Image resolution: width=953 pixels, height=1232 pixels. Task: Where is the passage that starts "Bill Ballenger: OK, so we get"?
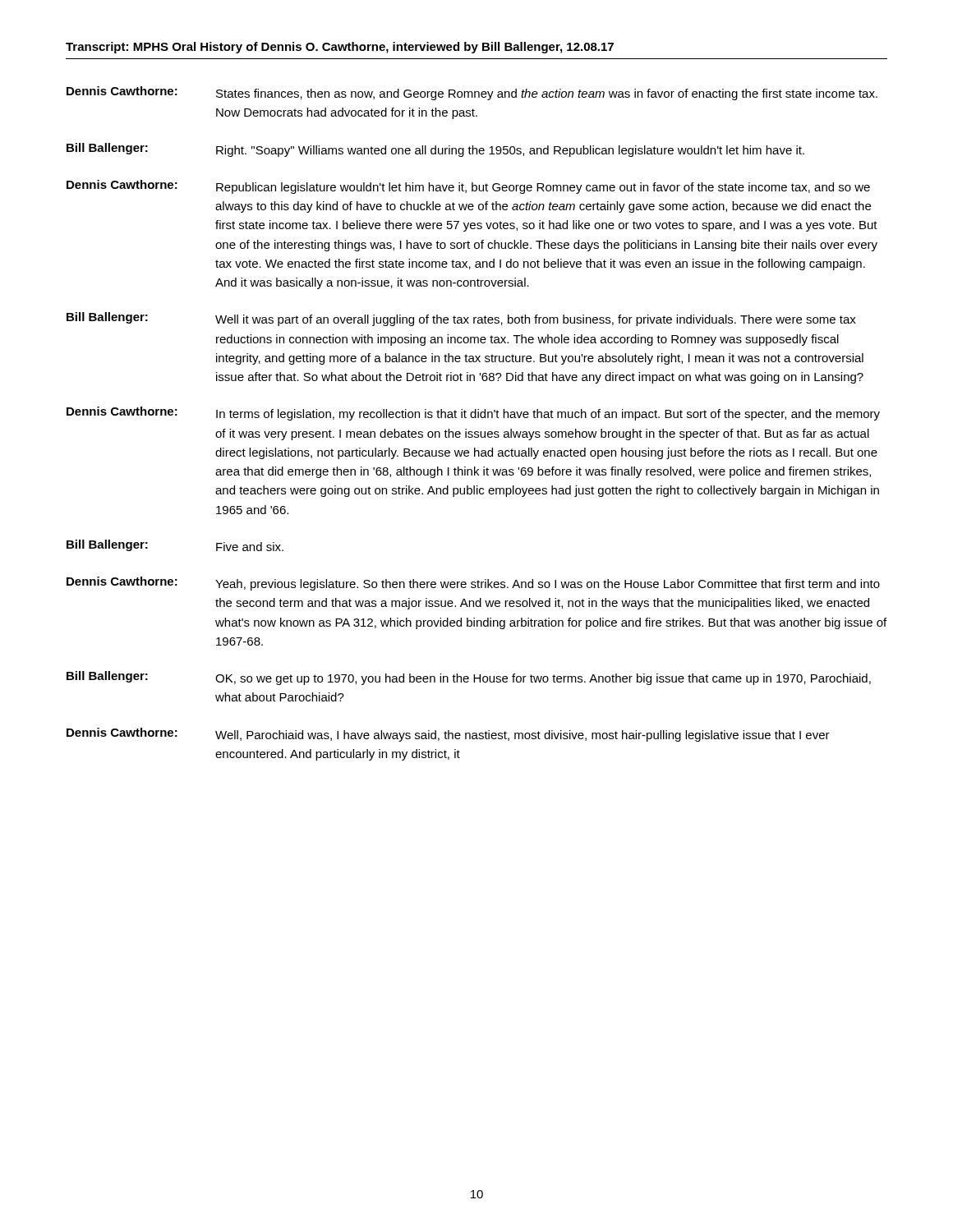pyautogui.click(x=476, y=688)
